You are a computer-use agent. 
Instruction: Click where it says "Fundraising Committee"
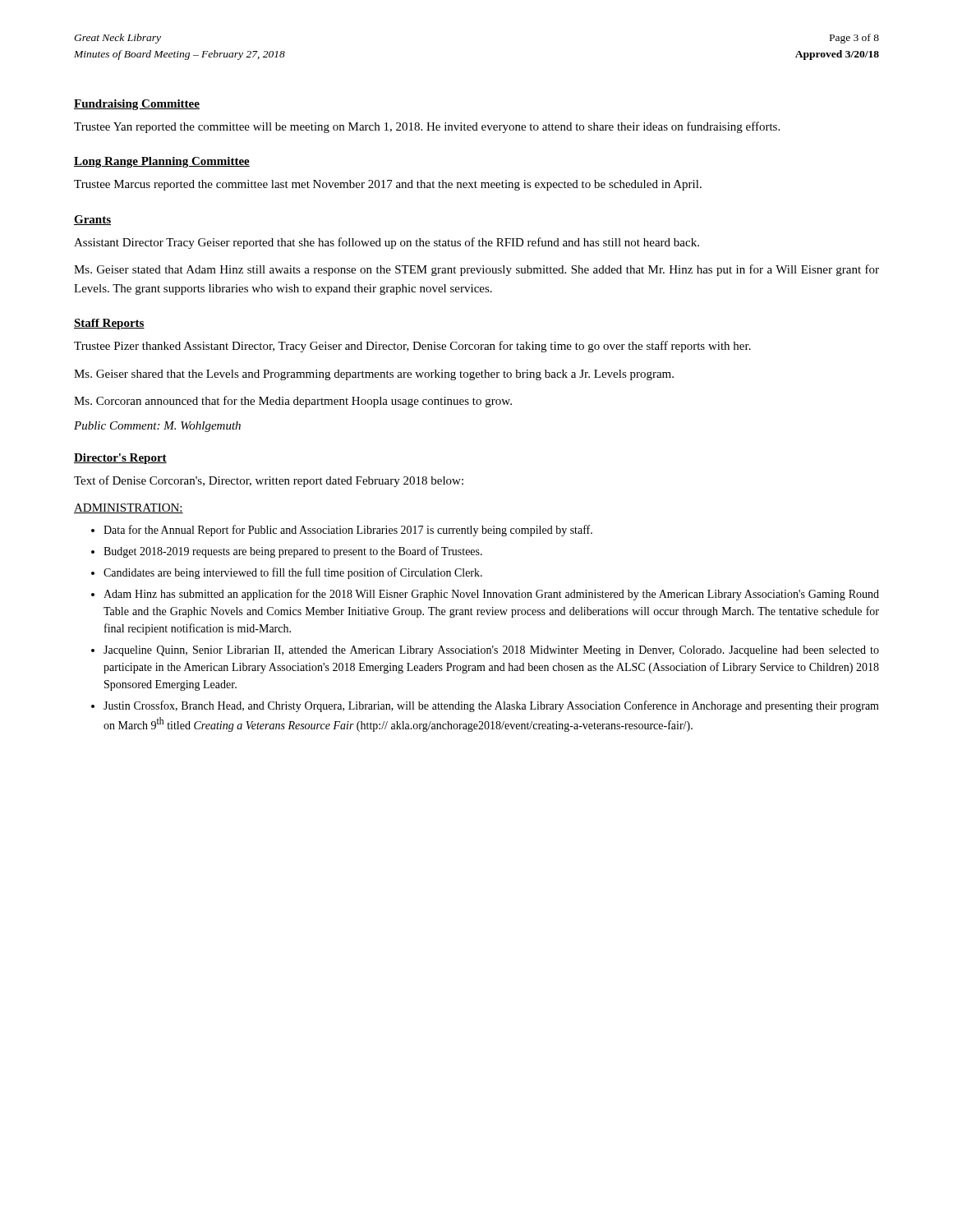137,103
